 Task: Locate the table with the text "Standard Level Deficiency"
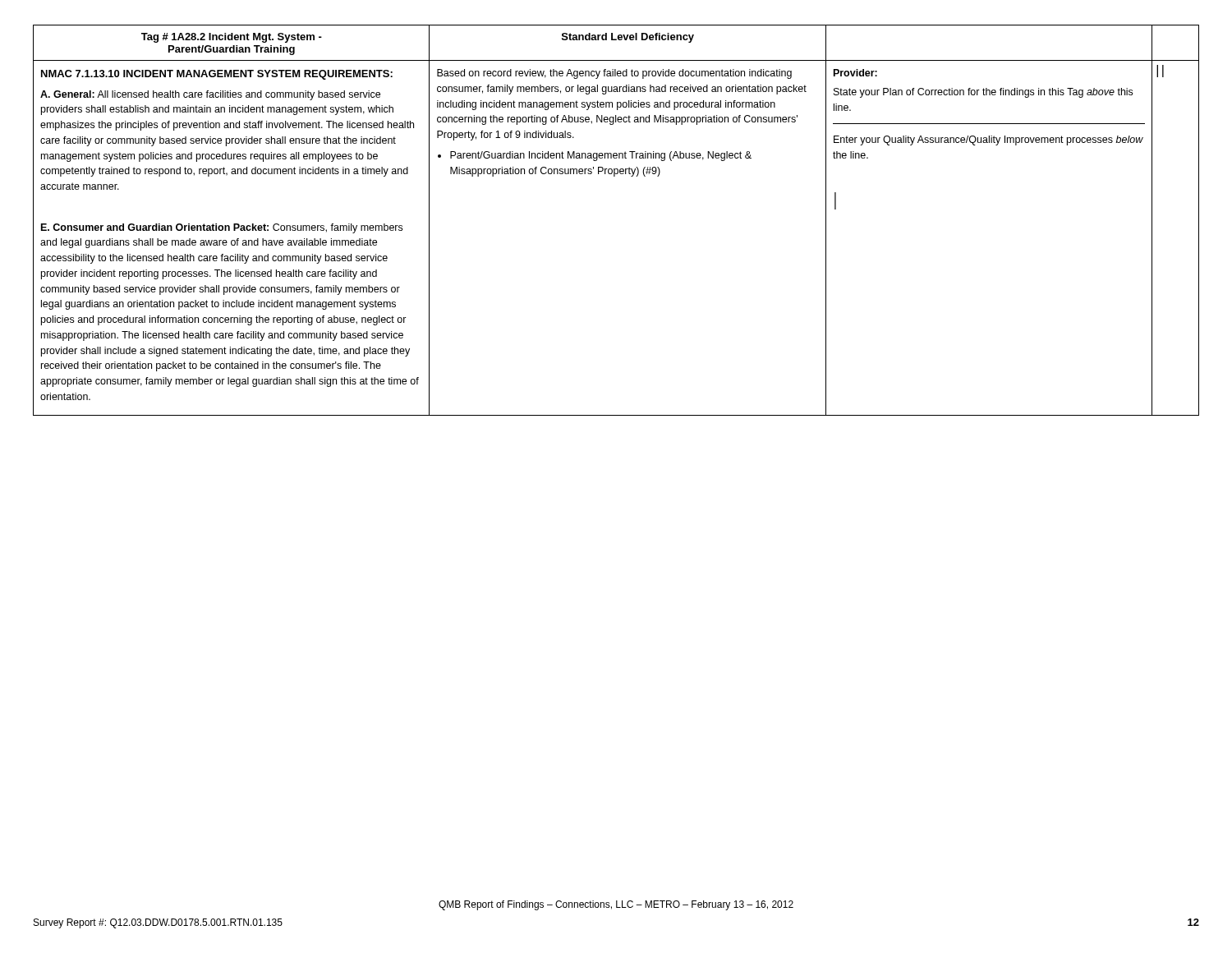[x=616, y=220]
